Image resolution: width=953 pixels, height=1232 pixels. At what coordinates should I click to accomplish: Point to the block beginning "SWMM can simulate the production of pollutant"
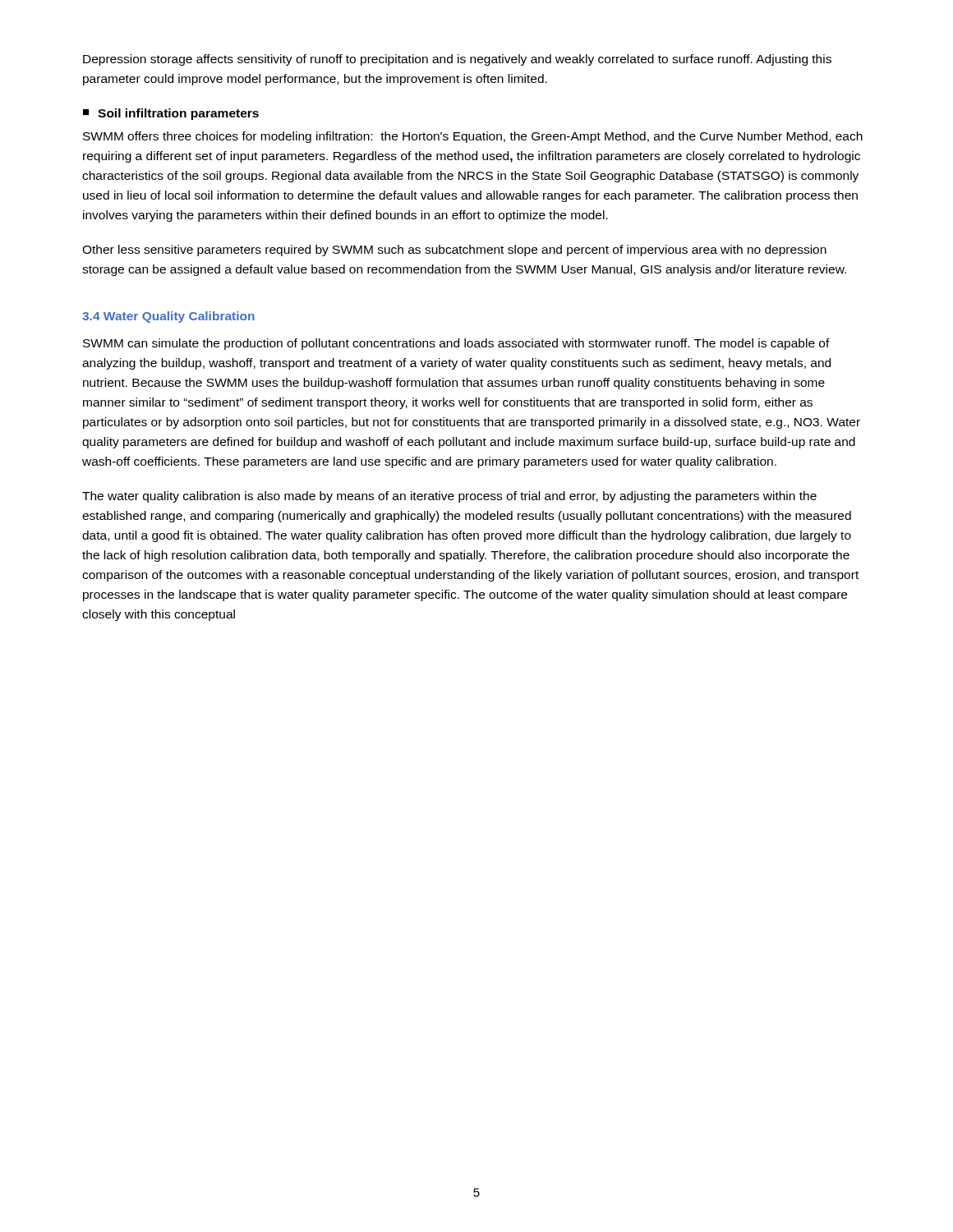471,402
